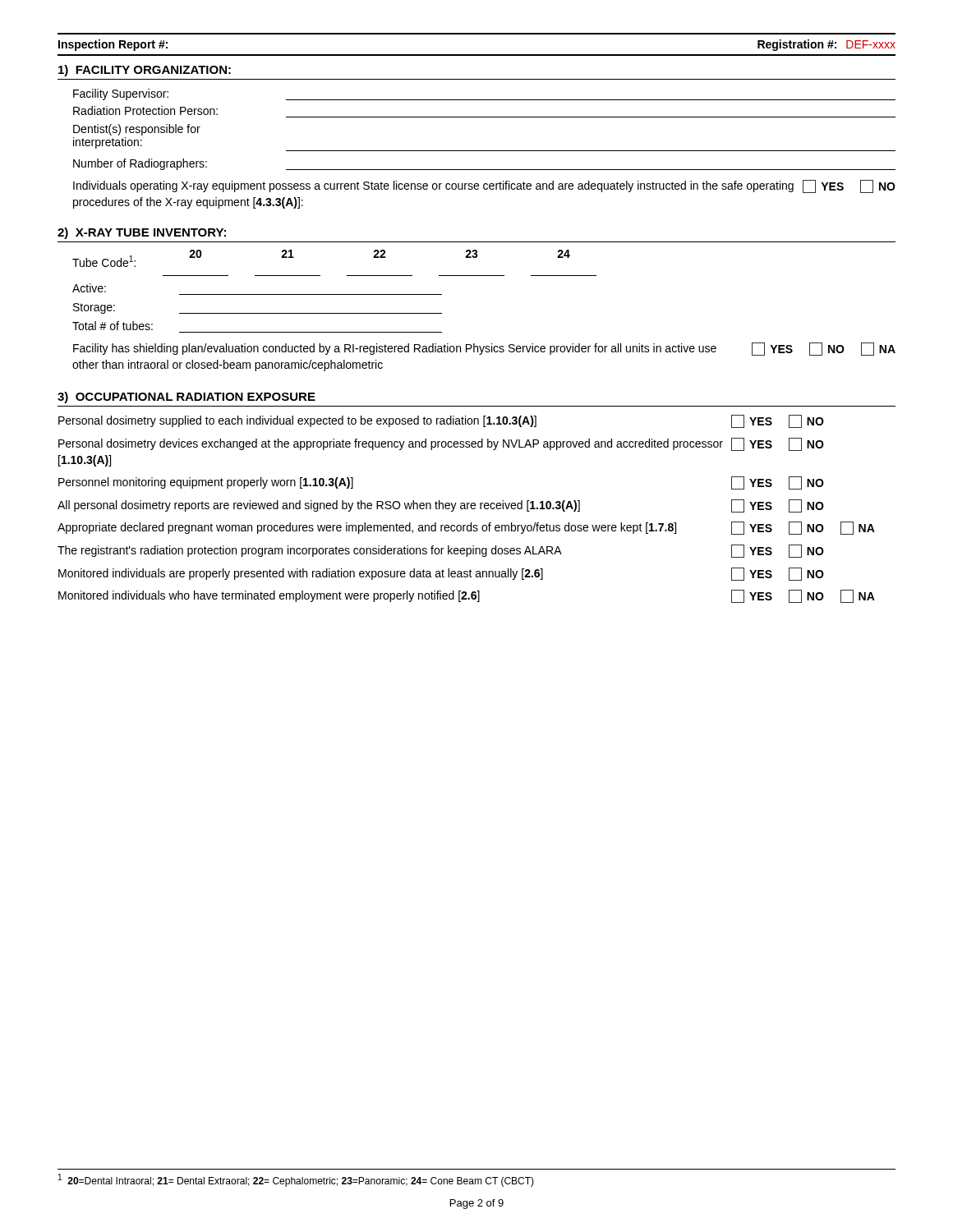Click on the passage starting "Personal dosimetry devices exchanged at"
This screenshot has width=953, height=1232.
(476, 452)
